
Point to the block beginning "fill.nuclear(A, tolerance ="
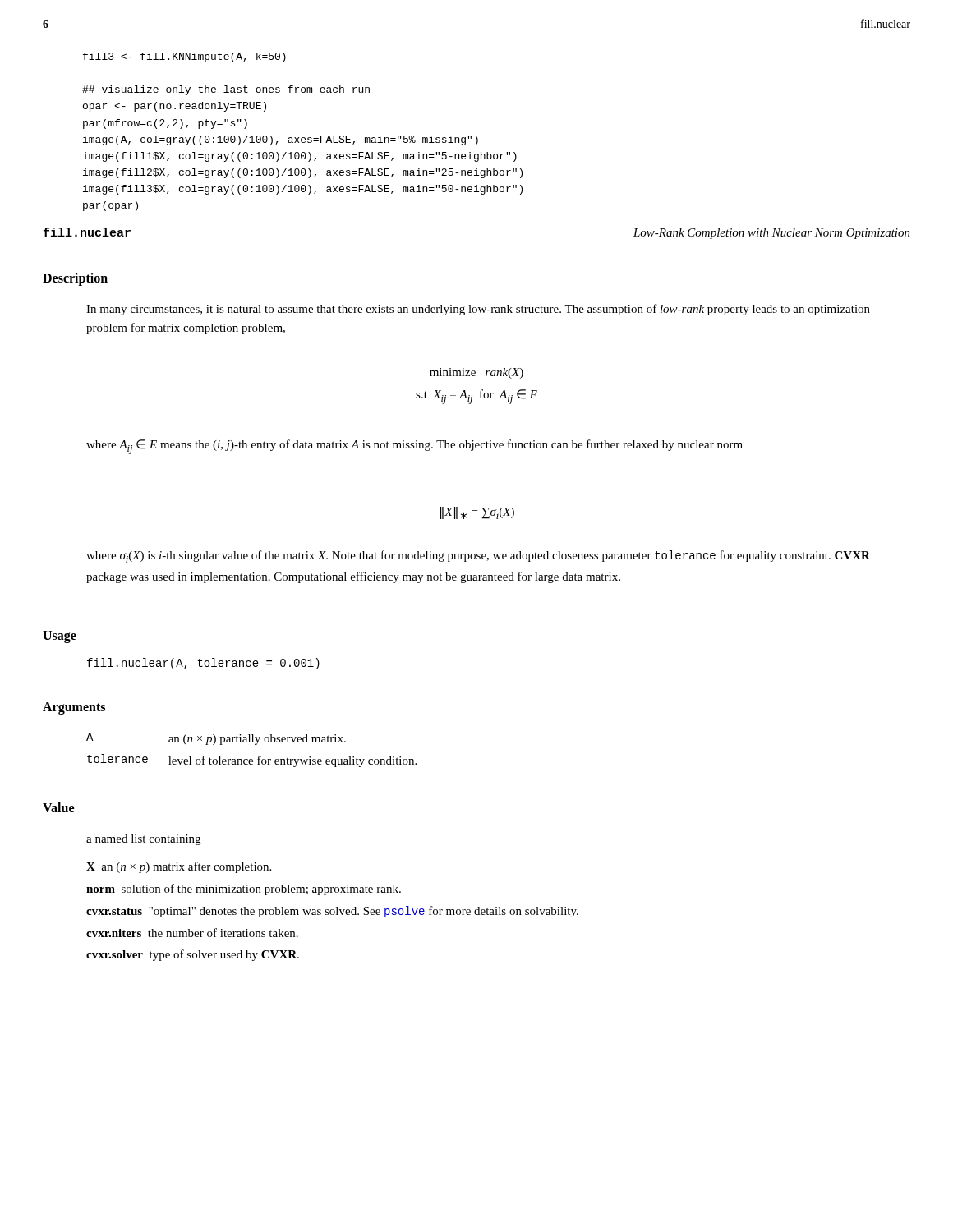pyautogui.click(x=204, y=664)
